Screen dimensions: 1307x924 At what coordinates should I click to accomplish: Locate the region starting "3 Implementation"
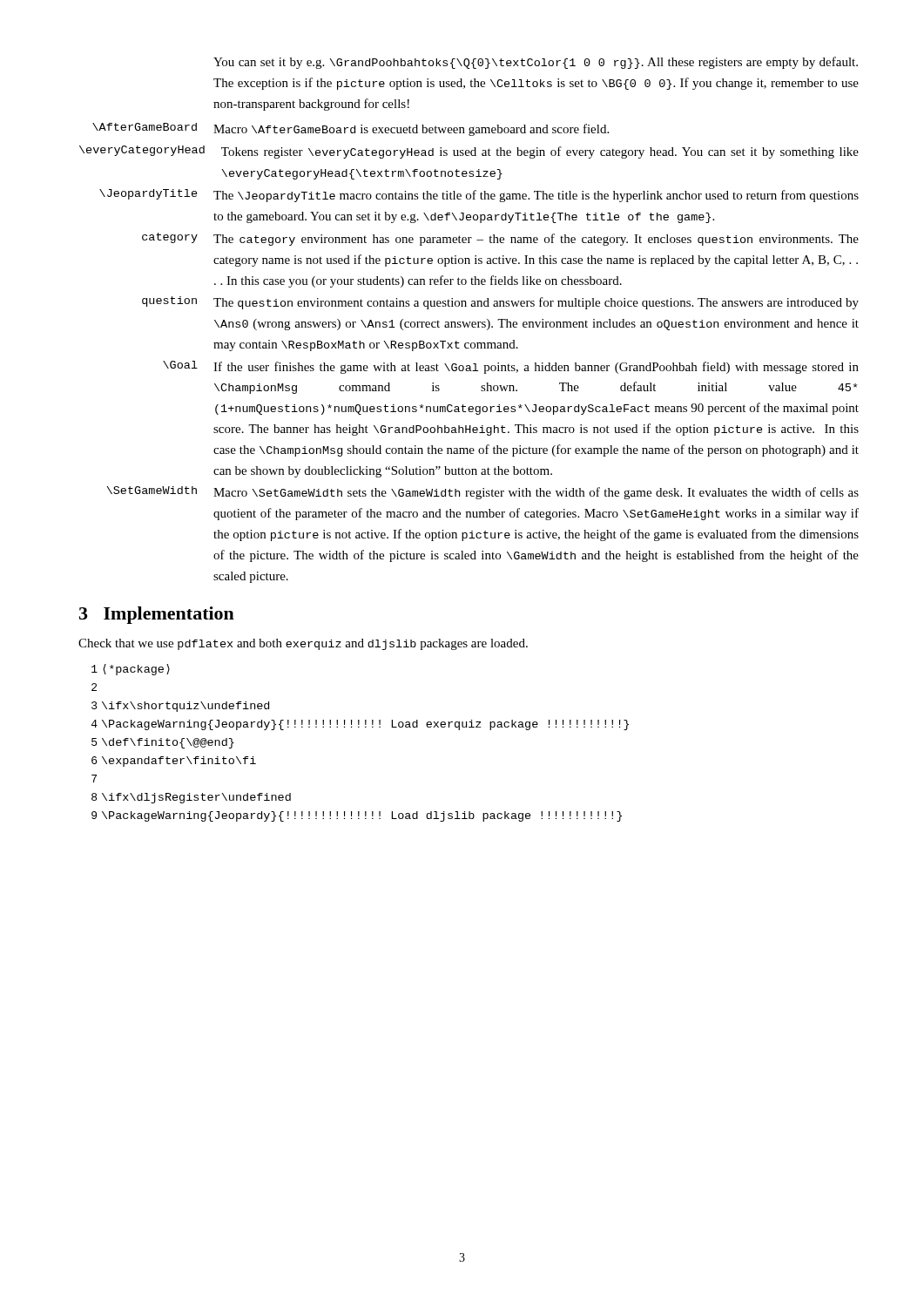[156, 613]
